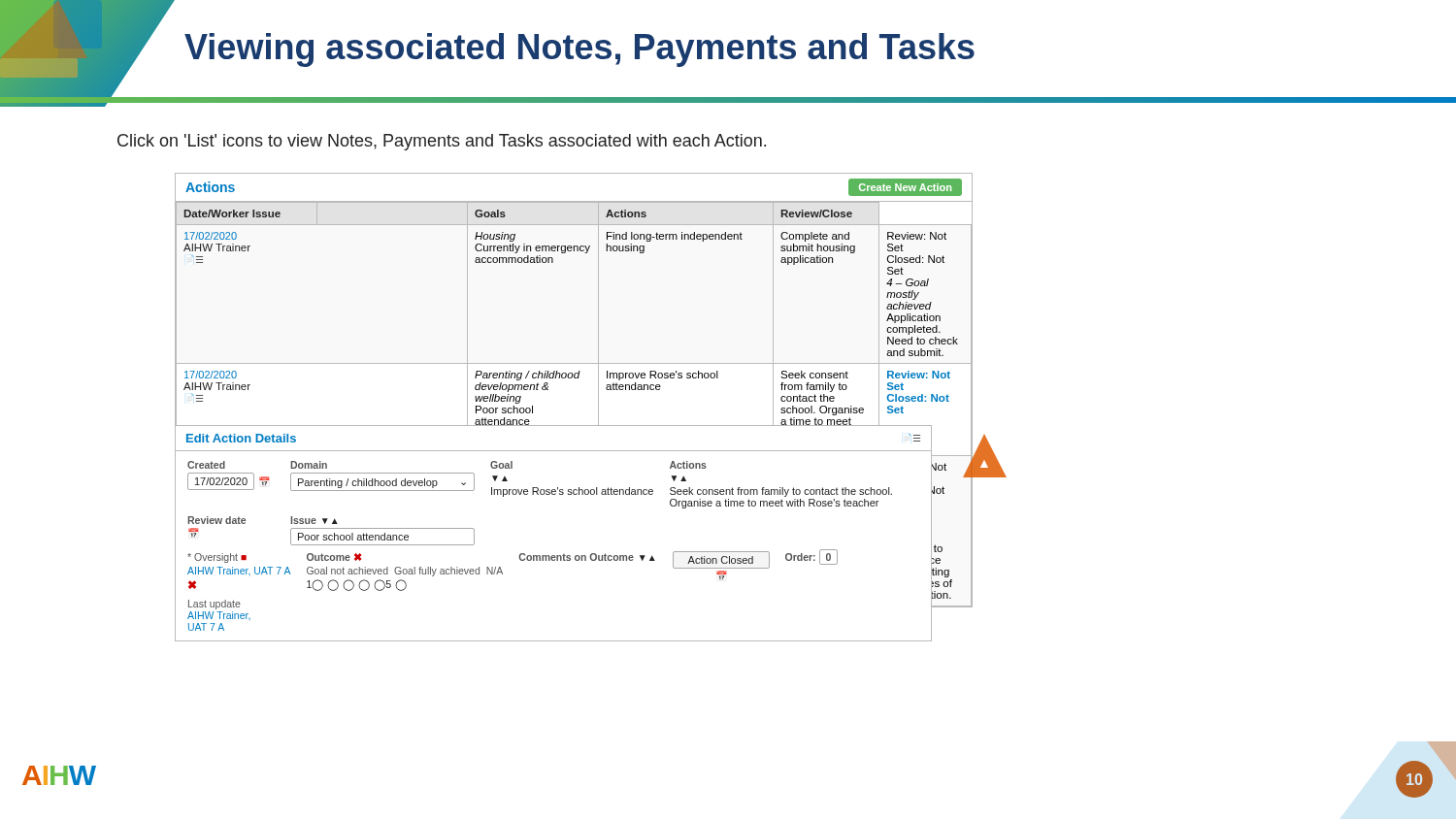
Task: Locate the section header that opens with "Edit Action Details 📄☰ Created 17/02/2020 📅 Domain"
Action: [553, 533]
